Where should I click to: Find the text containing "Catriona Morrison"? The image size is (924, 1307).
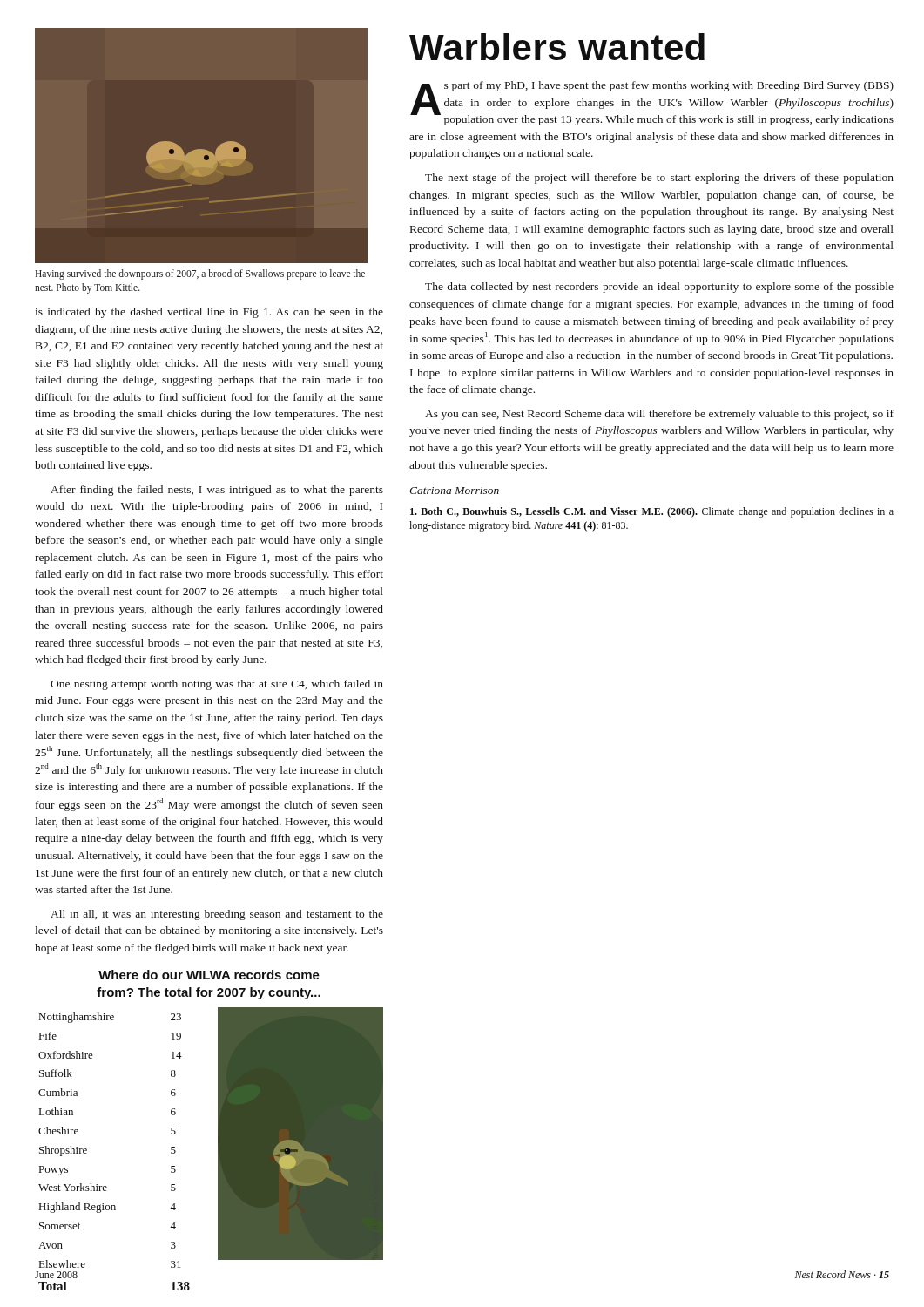pyautogui.click(x=454, y=490)
